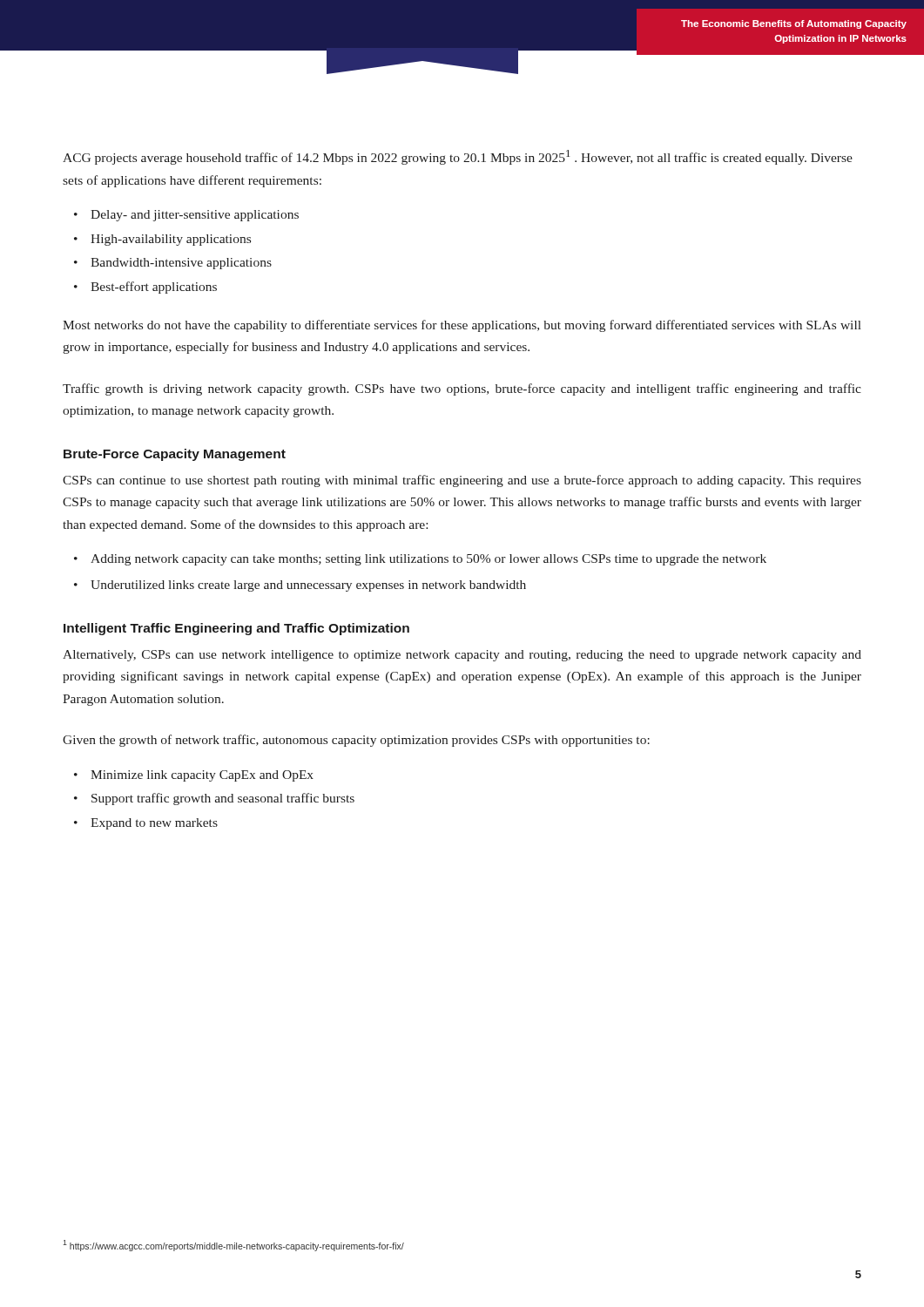924x1307 pixels.
Task: Locate the text "• Bandwidth-intensive applications"
Action: [x=172, y=262]
